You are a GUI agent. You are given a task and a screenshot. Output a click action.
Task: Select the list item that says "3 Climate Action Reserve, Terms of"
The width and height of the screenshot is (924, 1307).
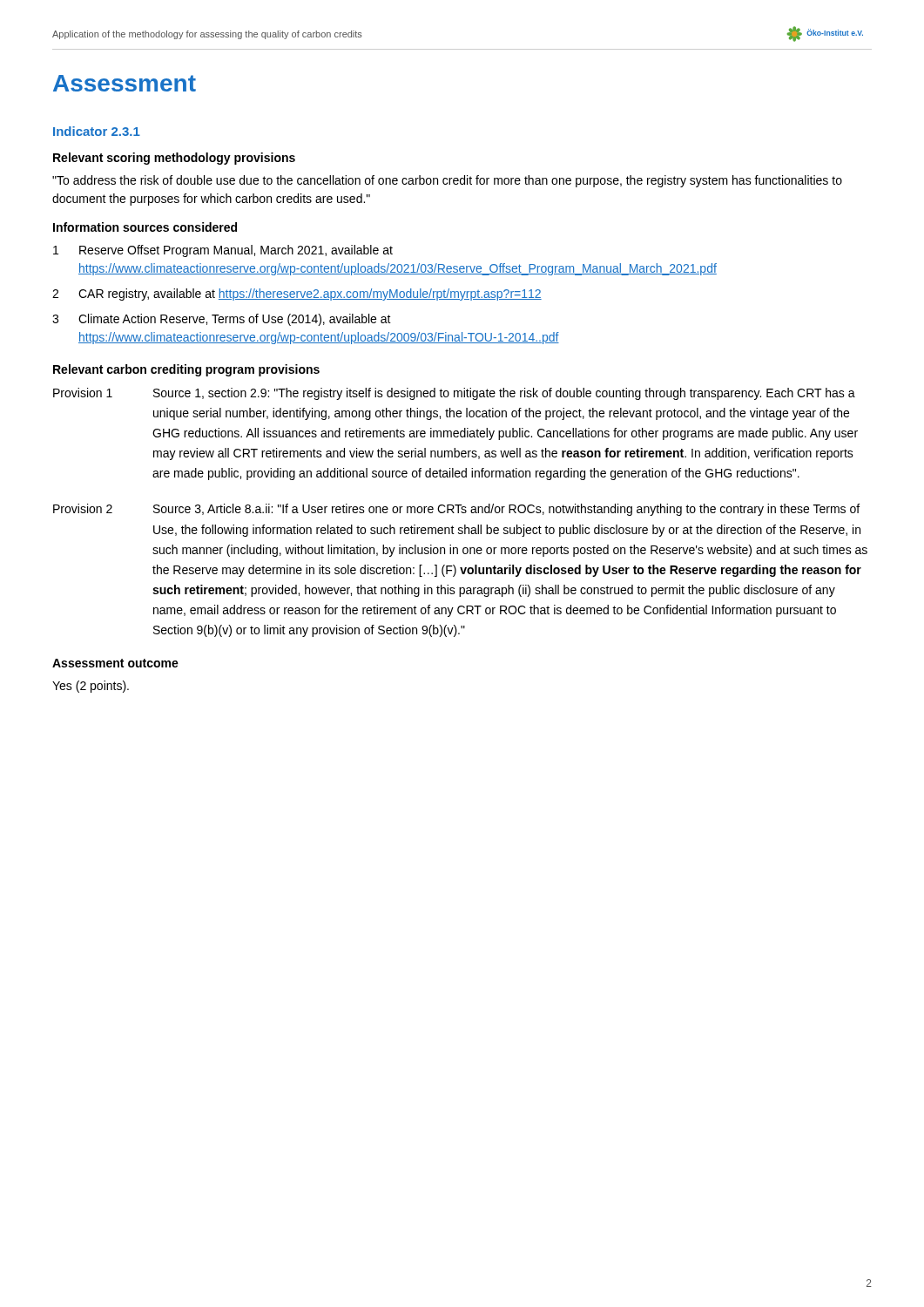point(462,328)
